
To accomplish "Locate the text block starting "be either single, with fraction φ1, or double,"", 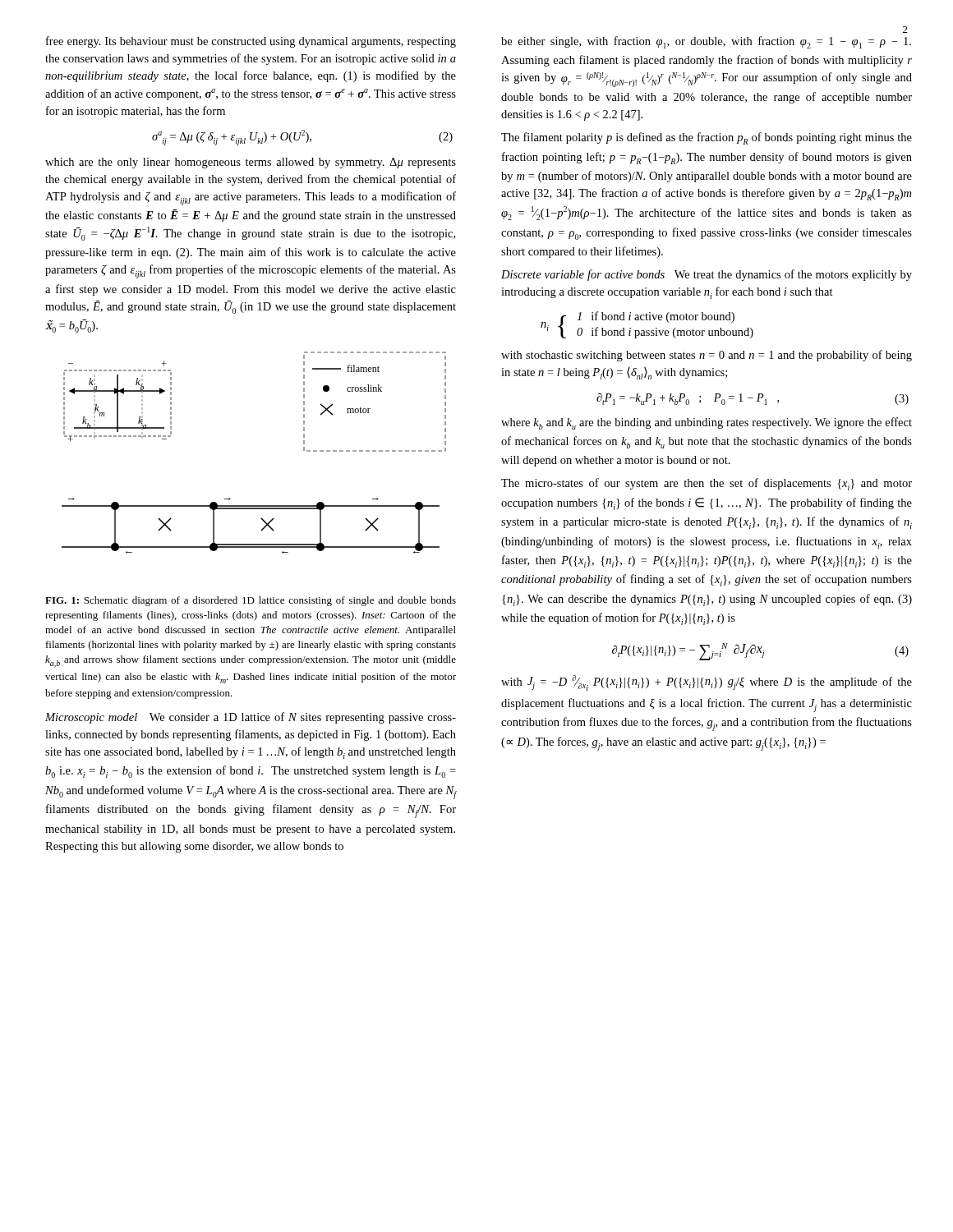I will pos(707,168).
